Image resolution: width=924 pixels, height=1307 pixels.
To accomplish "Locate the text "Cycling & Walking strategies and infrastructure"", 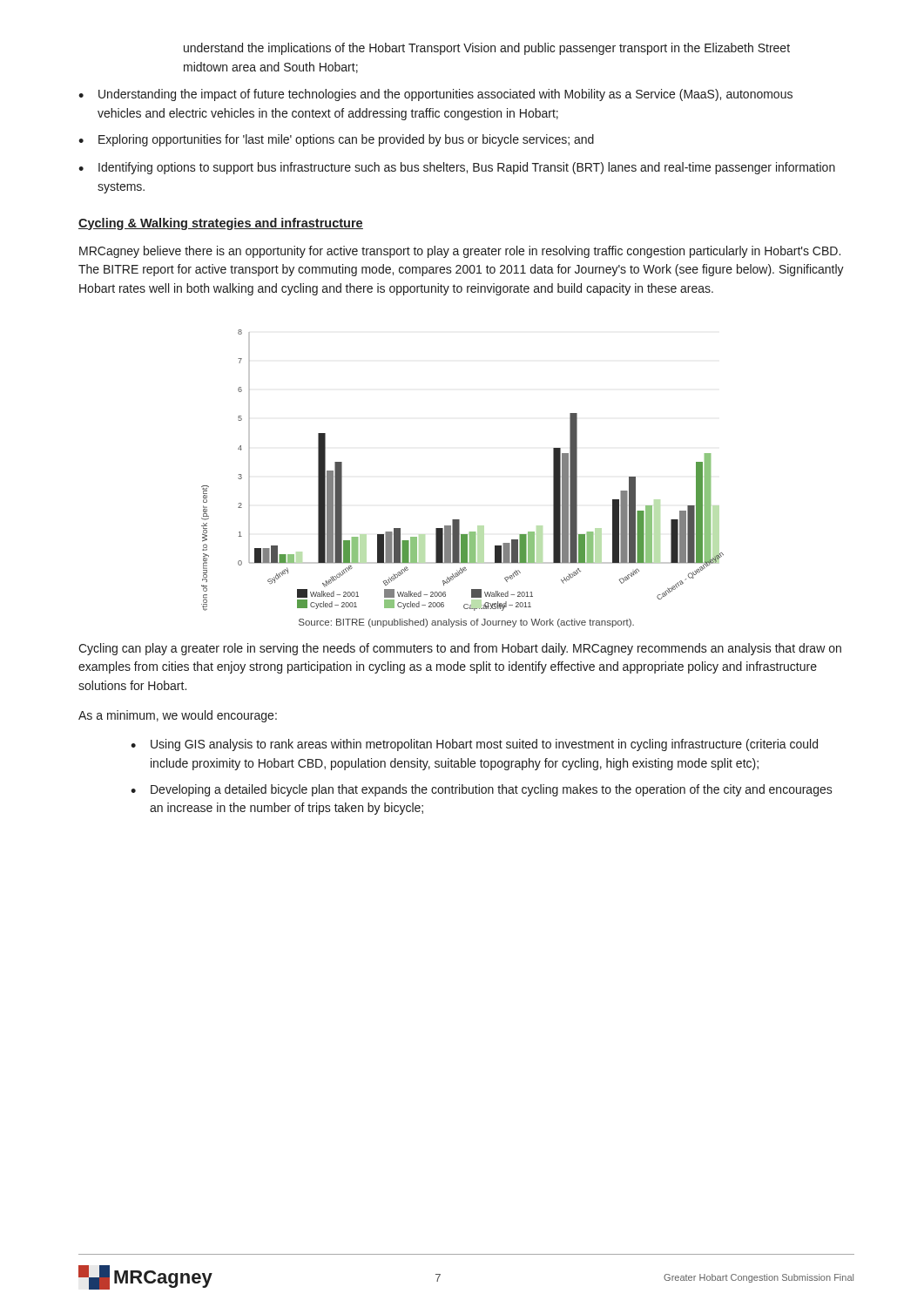I will tap(221, 223).
